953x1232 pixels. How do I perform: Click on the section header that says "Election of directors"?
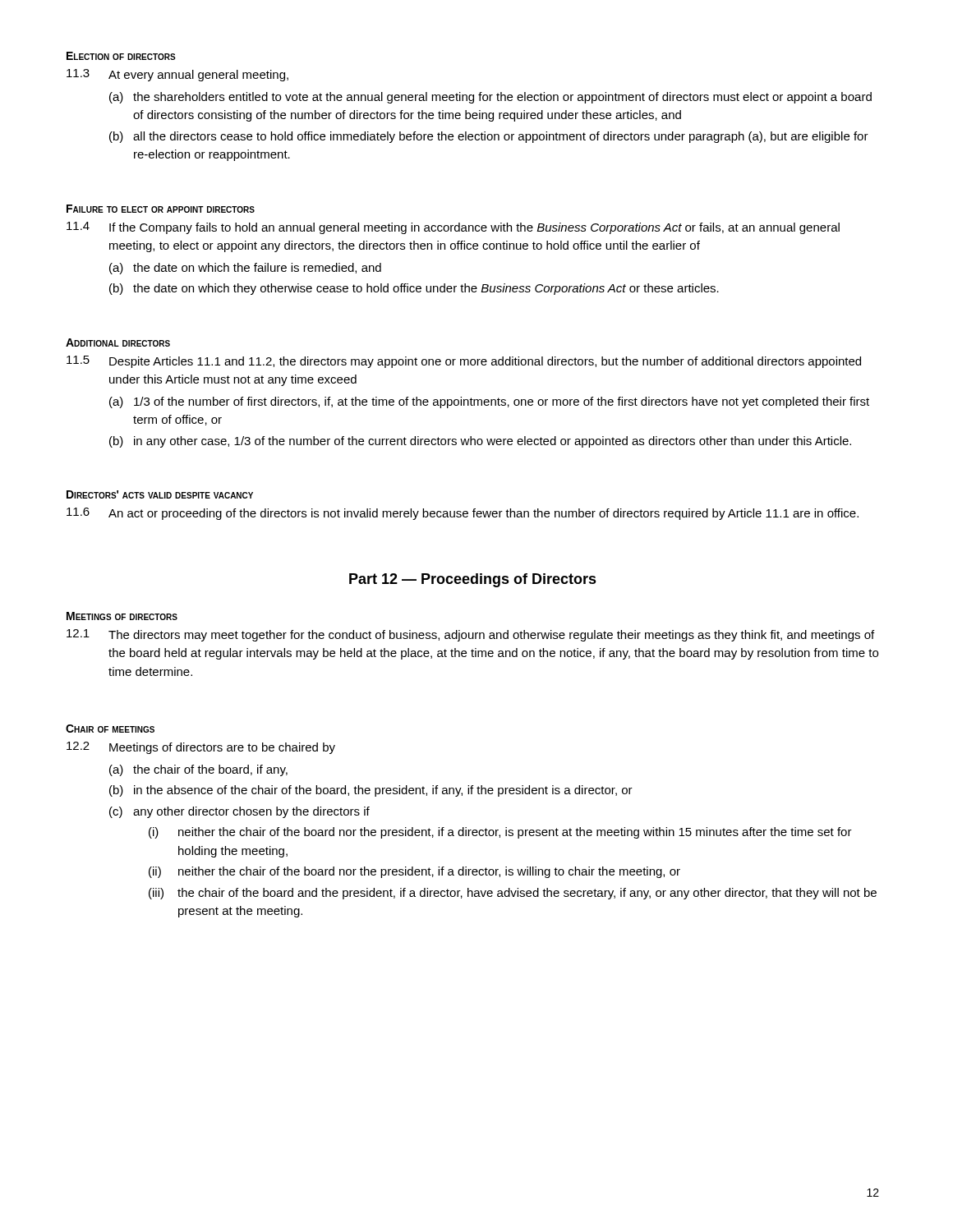[x=121, y=56]
